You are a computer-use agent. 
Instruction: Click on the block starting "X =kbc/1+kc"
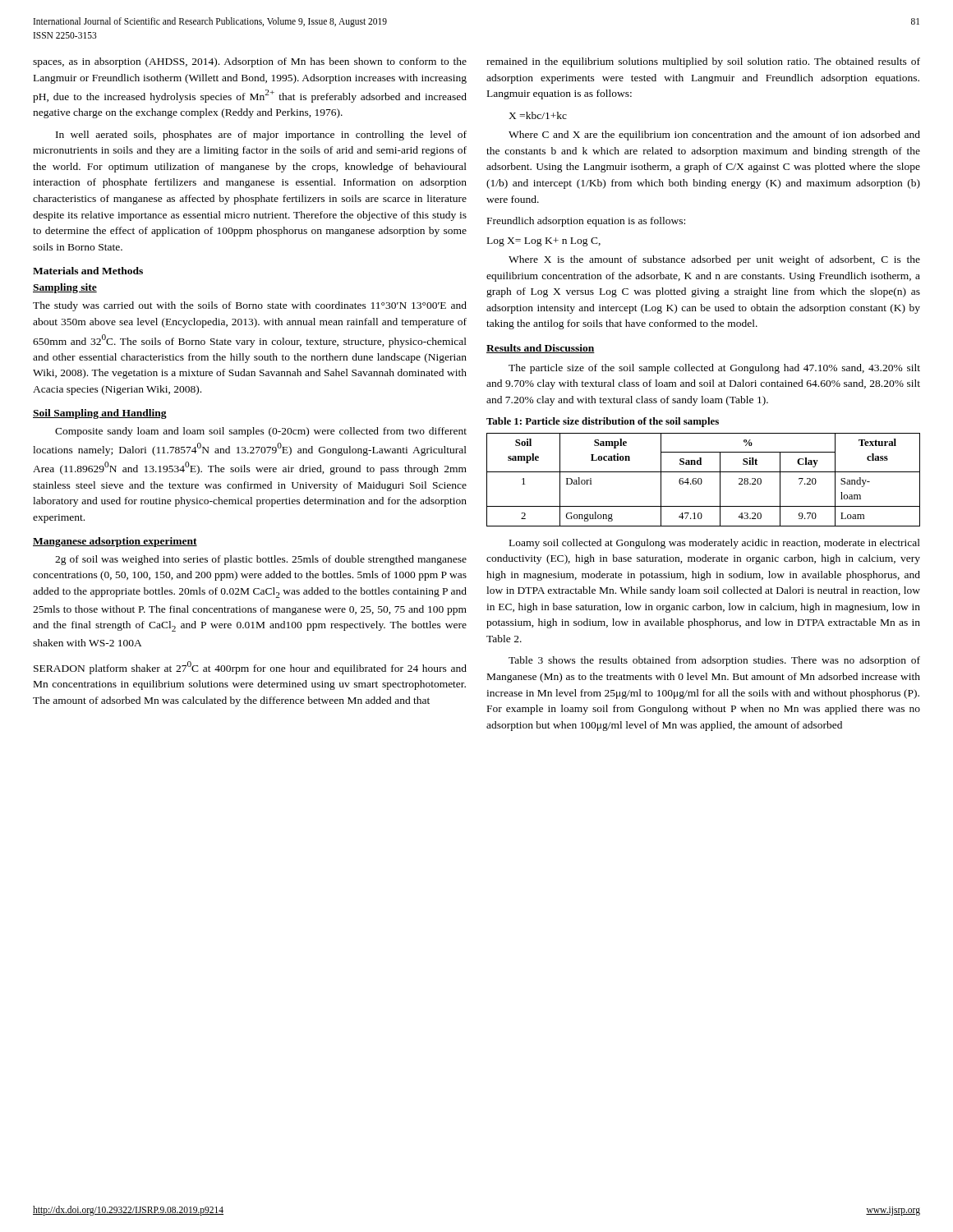(x=538, y=115)
